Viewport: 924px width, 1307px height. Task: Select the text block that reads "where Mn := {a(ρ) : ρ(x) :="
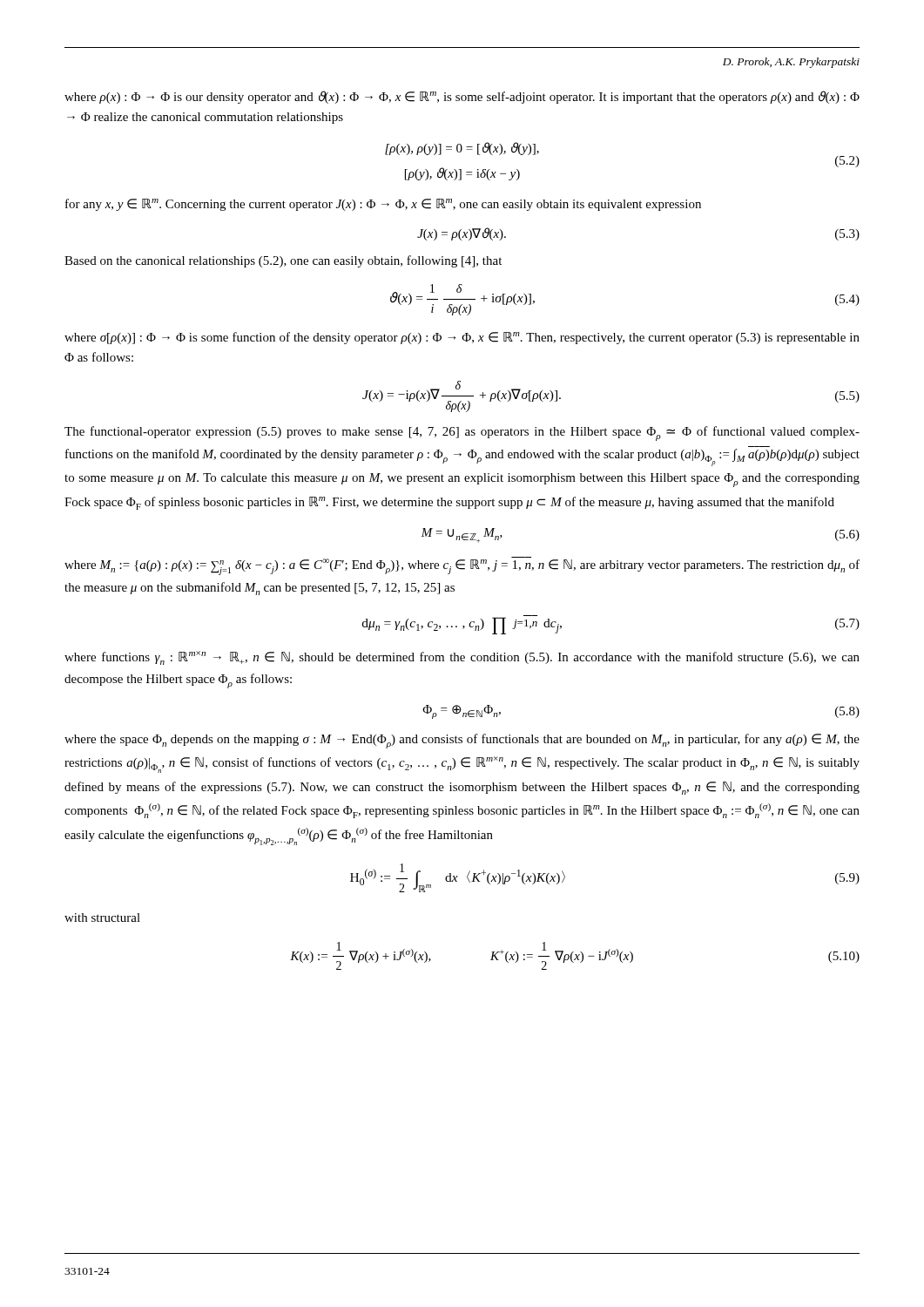pyautogui.click(x=462, y=576)
